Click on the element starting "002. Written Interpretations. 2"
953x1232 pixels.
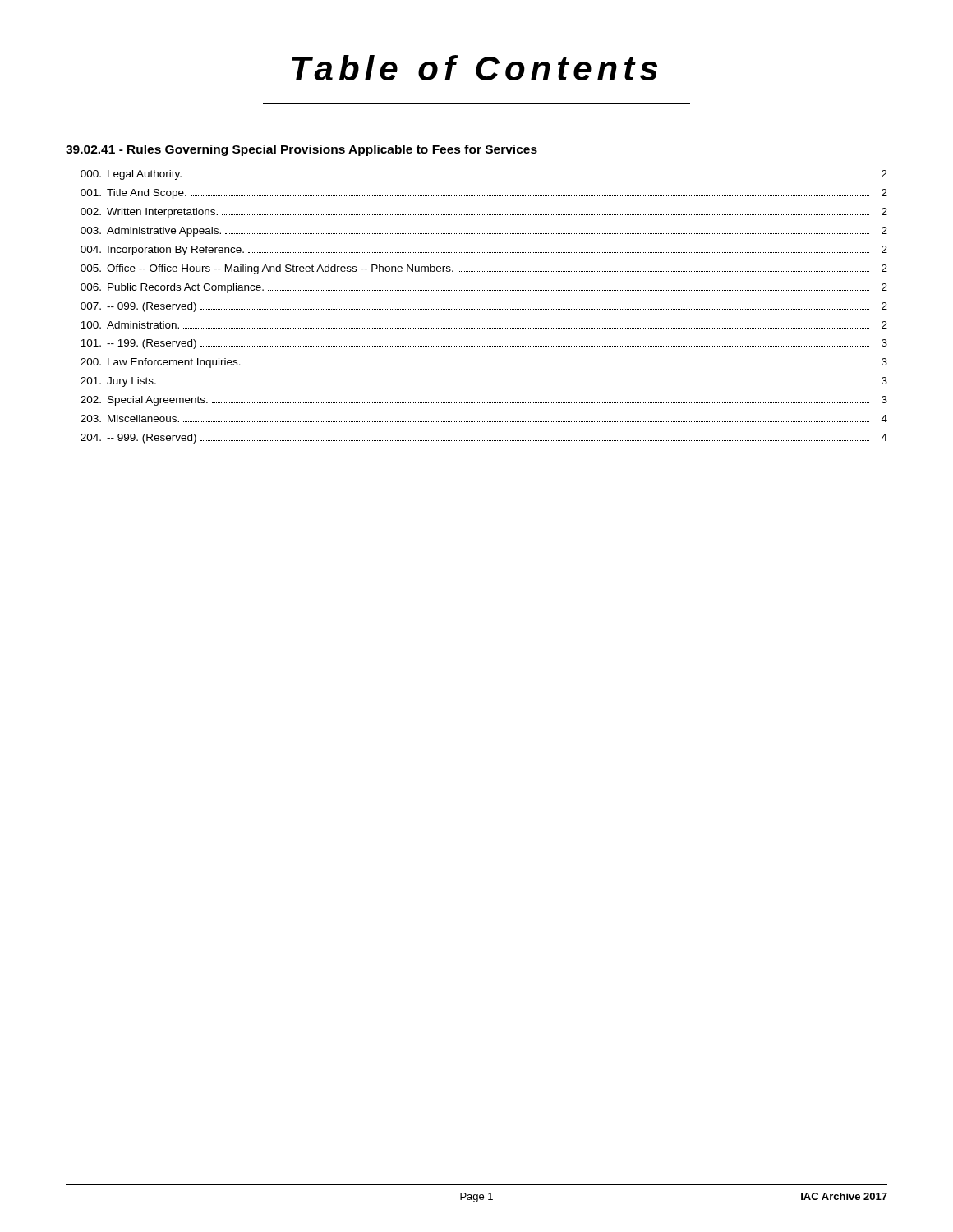(476, 212)
